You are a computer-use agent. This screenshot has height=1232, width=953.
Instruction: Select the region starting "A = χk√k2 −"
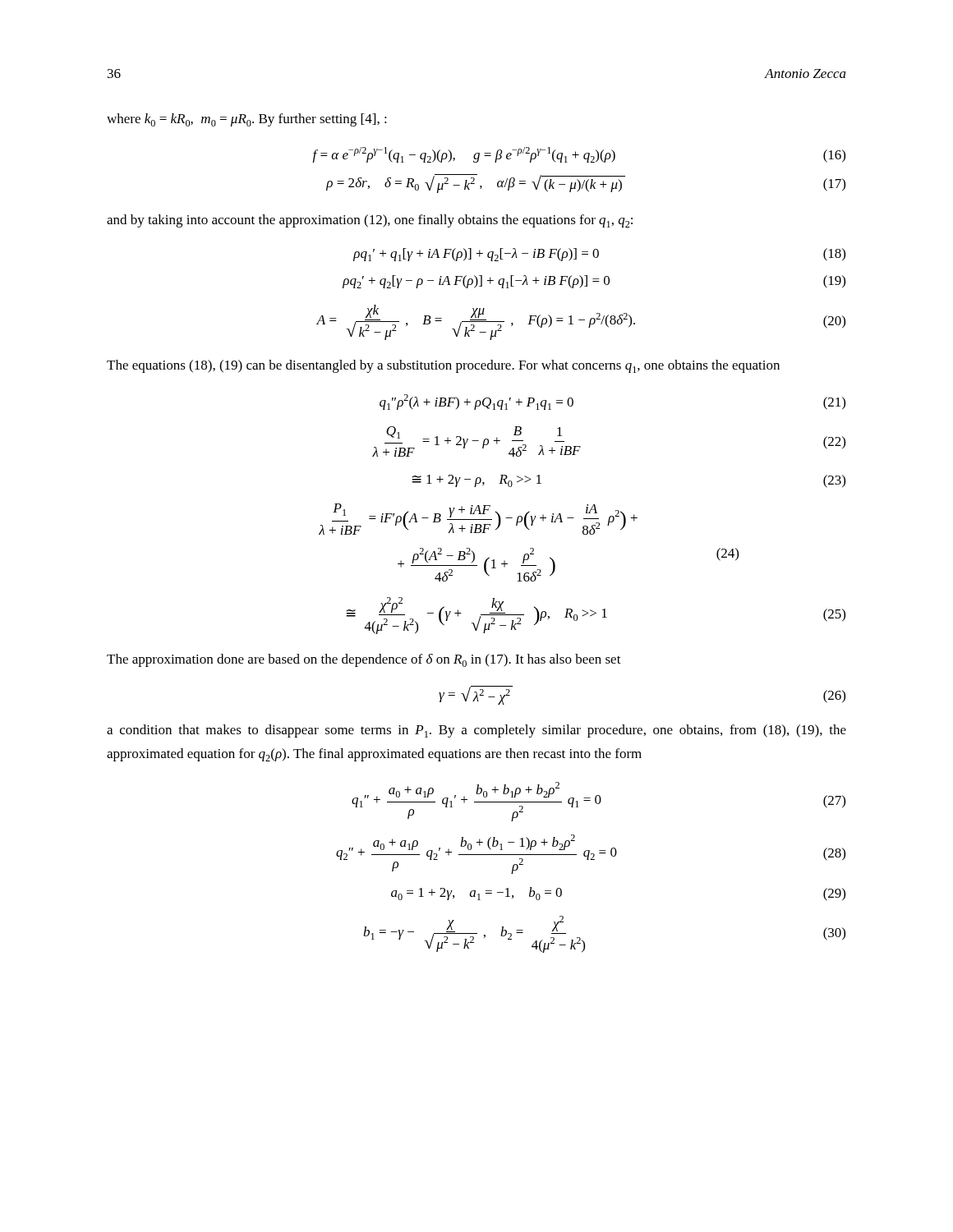582,321
